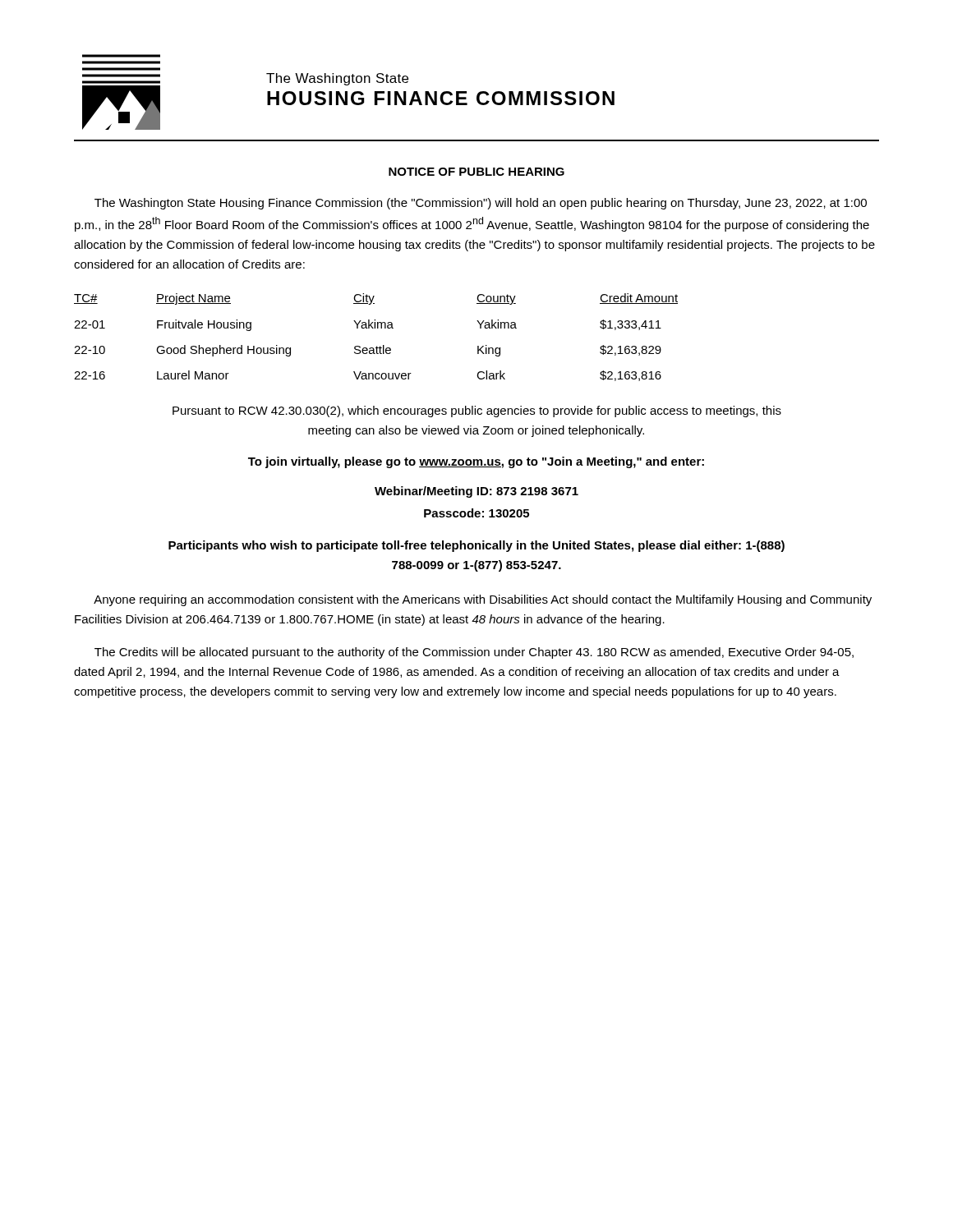Locate the text block with the text "Anyone requiring an accommodation consistent with"
Screen dimensions: 1232x953
473,609
